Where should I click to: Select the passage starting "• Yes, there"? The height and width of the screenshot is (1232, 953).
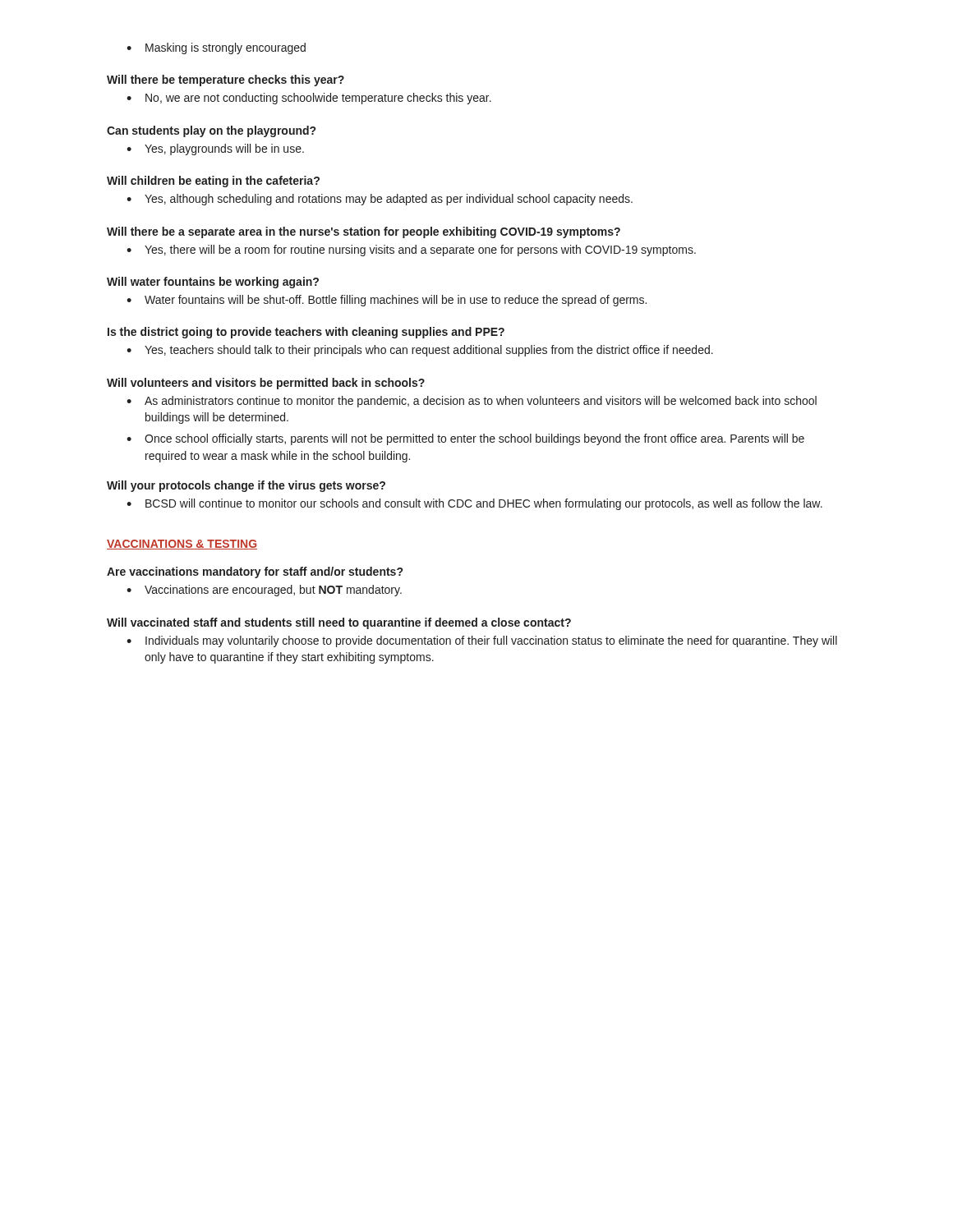(x=412, y=251)
